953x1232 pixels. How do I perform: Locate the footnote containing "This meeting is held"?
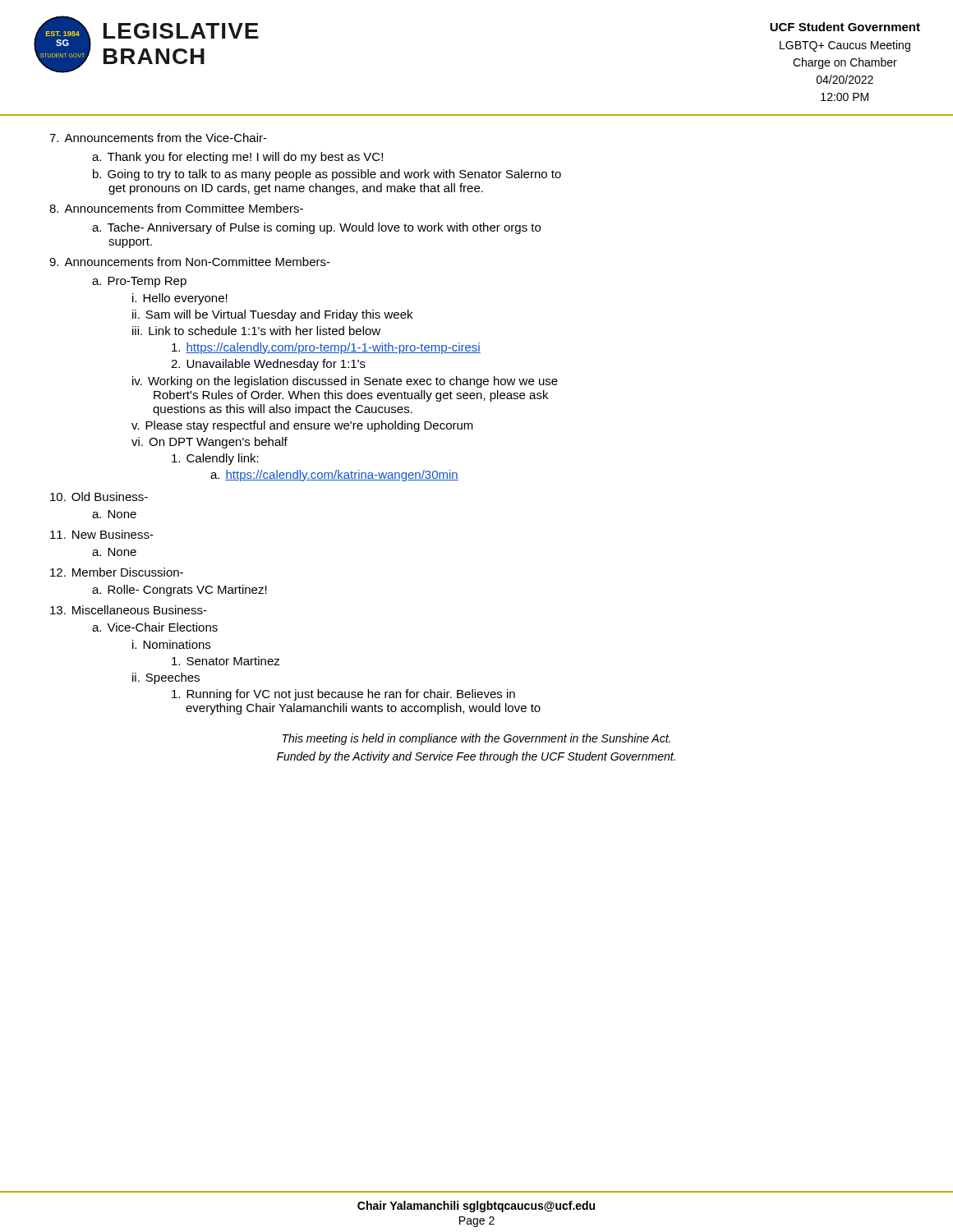pyautogui.click(x=476, y=747)
